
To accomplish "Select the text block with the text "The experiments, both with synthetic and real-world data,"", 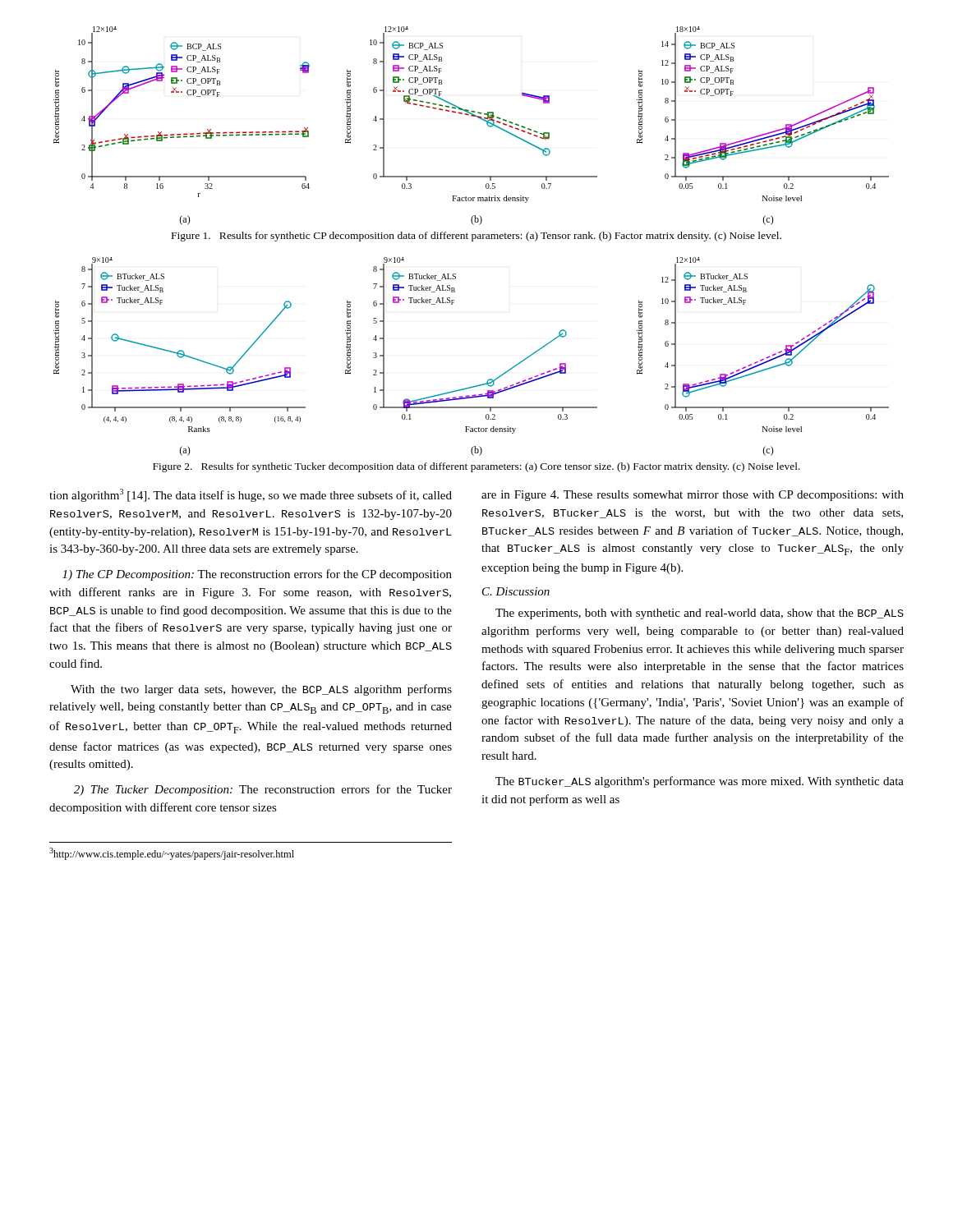I will pyautogui.click(x=693, y=684).
